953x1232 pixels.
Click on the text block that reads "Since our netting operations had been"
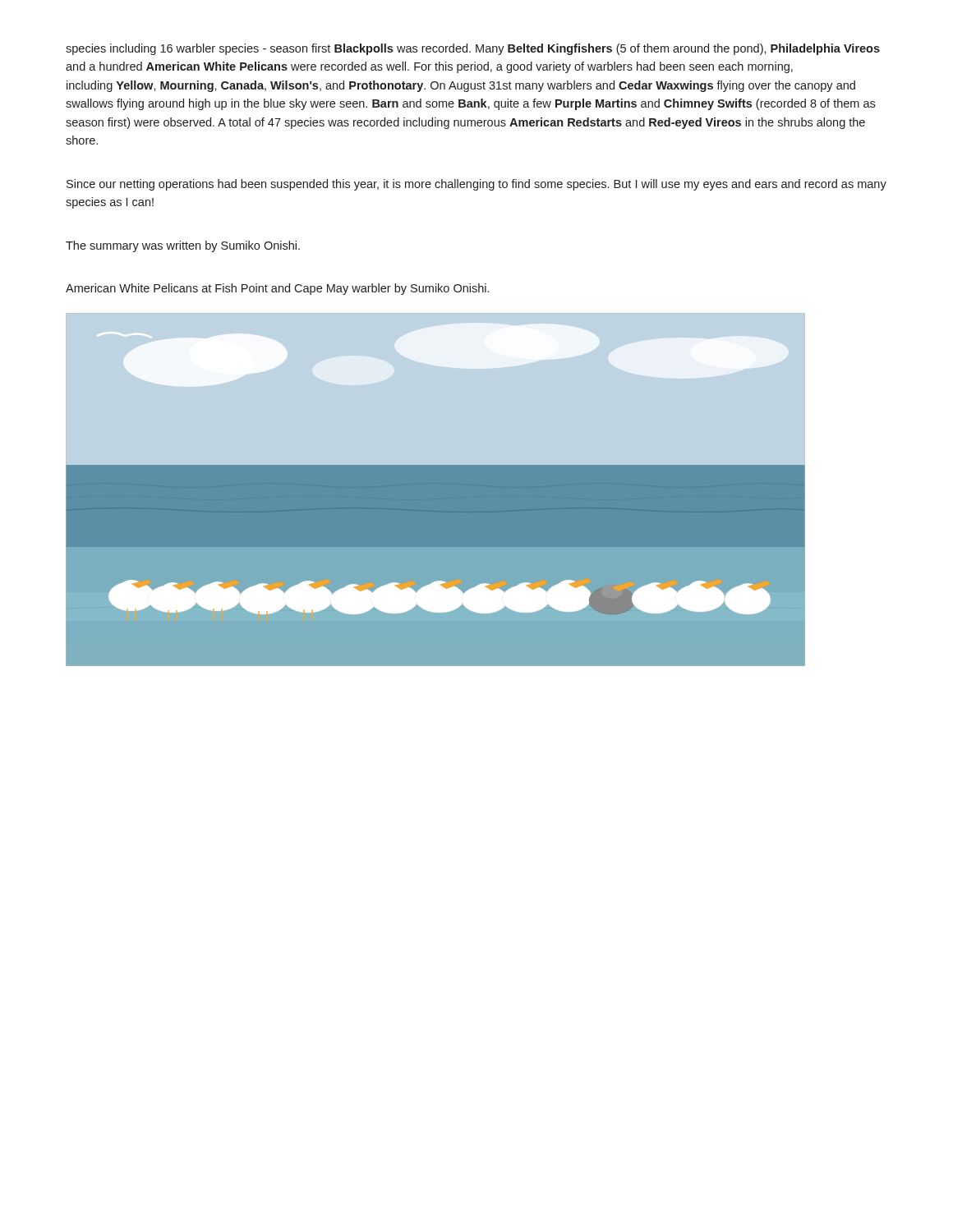pyautogui.click(x=476, y=193)
